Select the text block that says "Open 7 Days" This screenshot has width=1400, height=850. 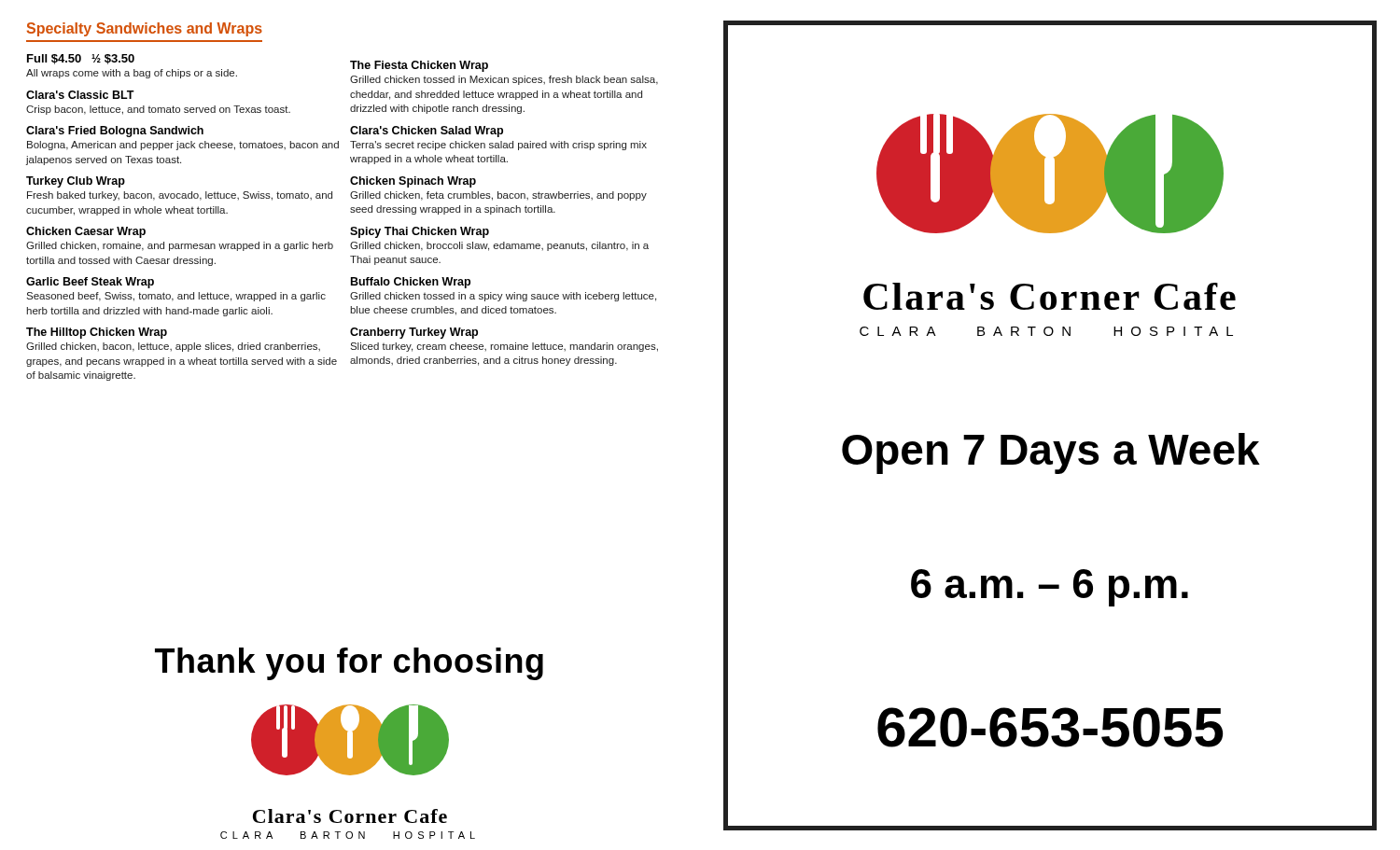click(1050, 450)
